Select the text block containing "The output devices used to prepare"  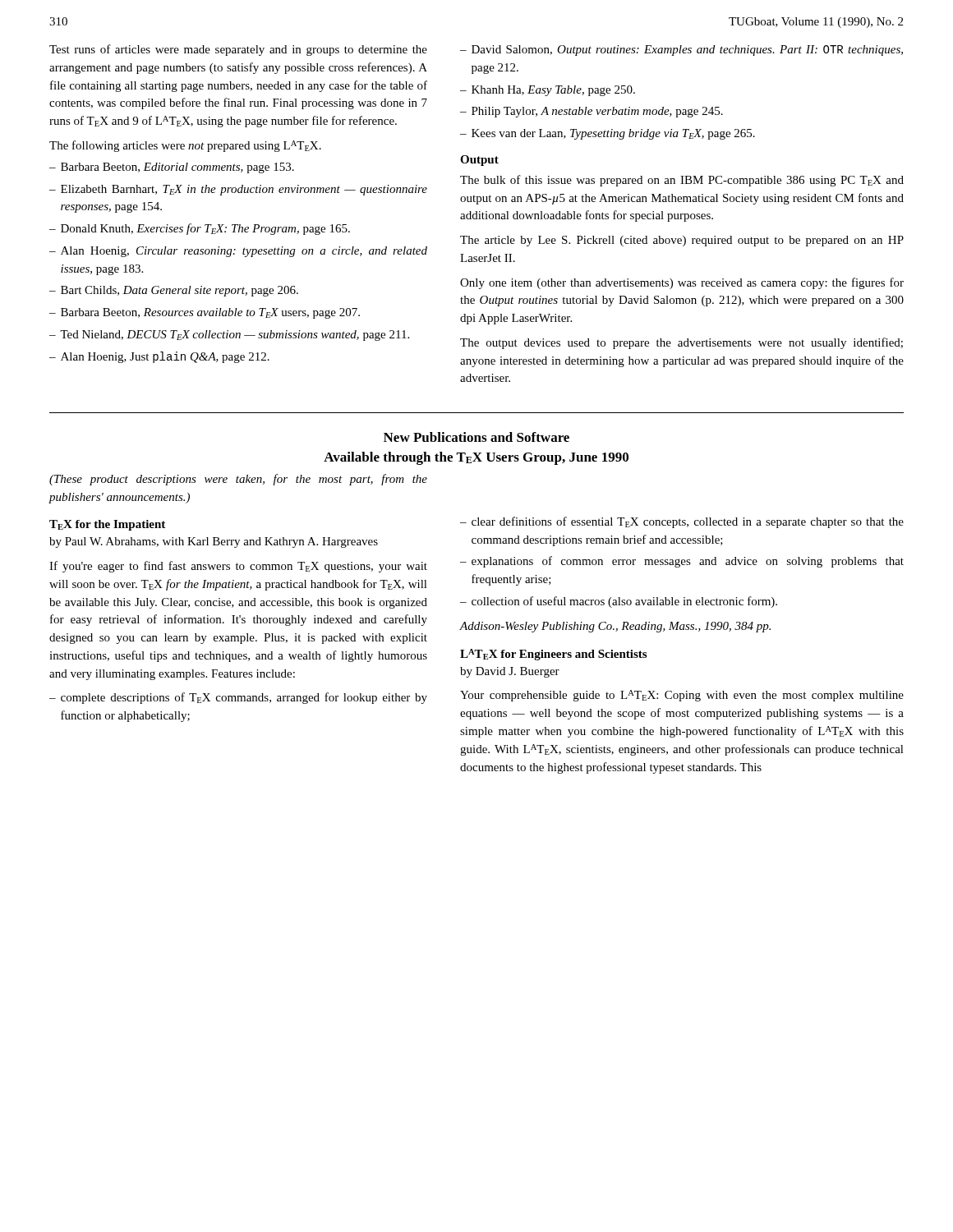coord(682,361)
